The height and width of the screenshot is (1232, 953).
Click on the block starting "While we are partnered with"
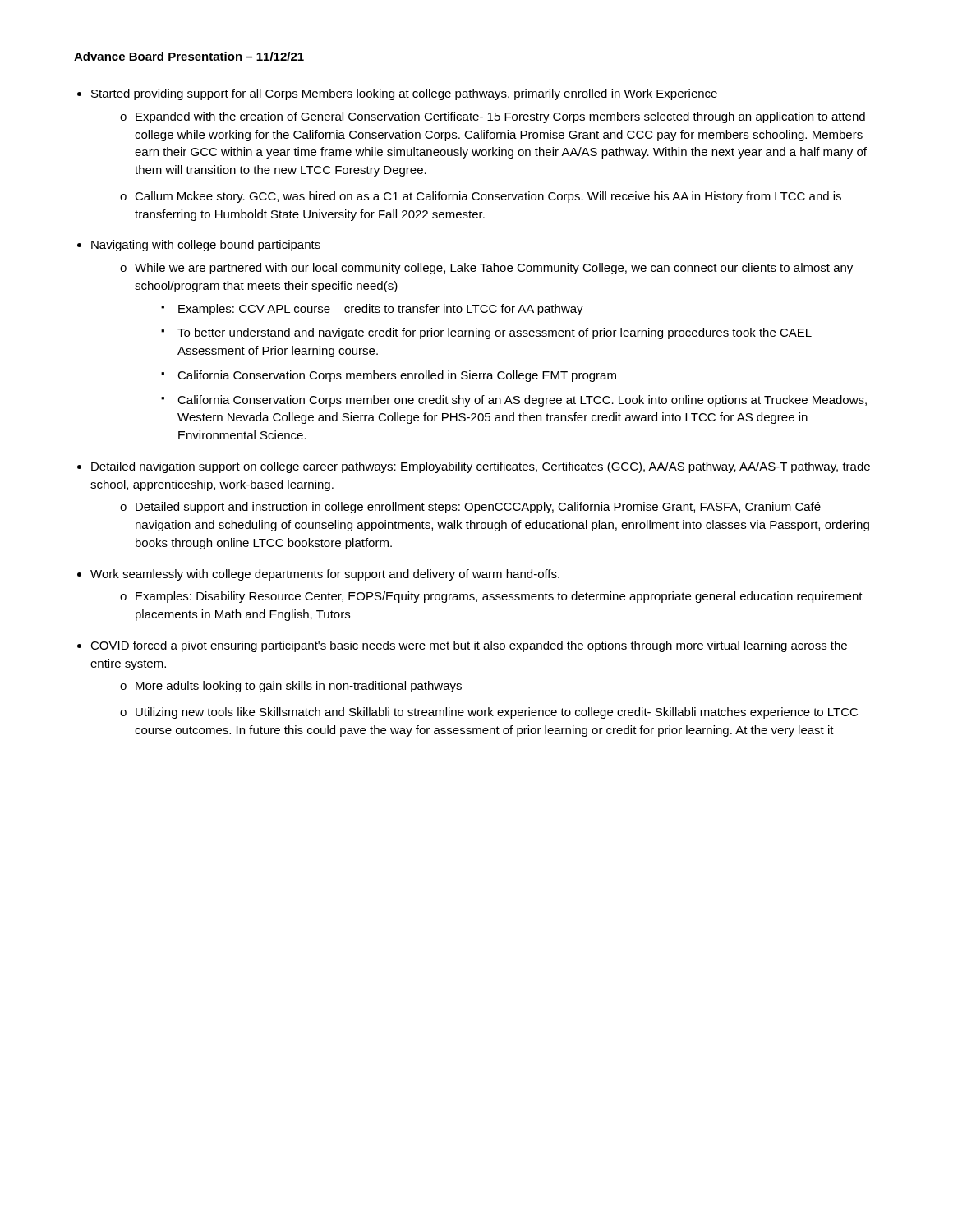click(x=494, y=269)
